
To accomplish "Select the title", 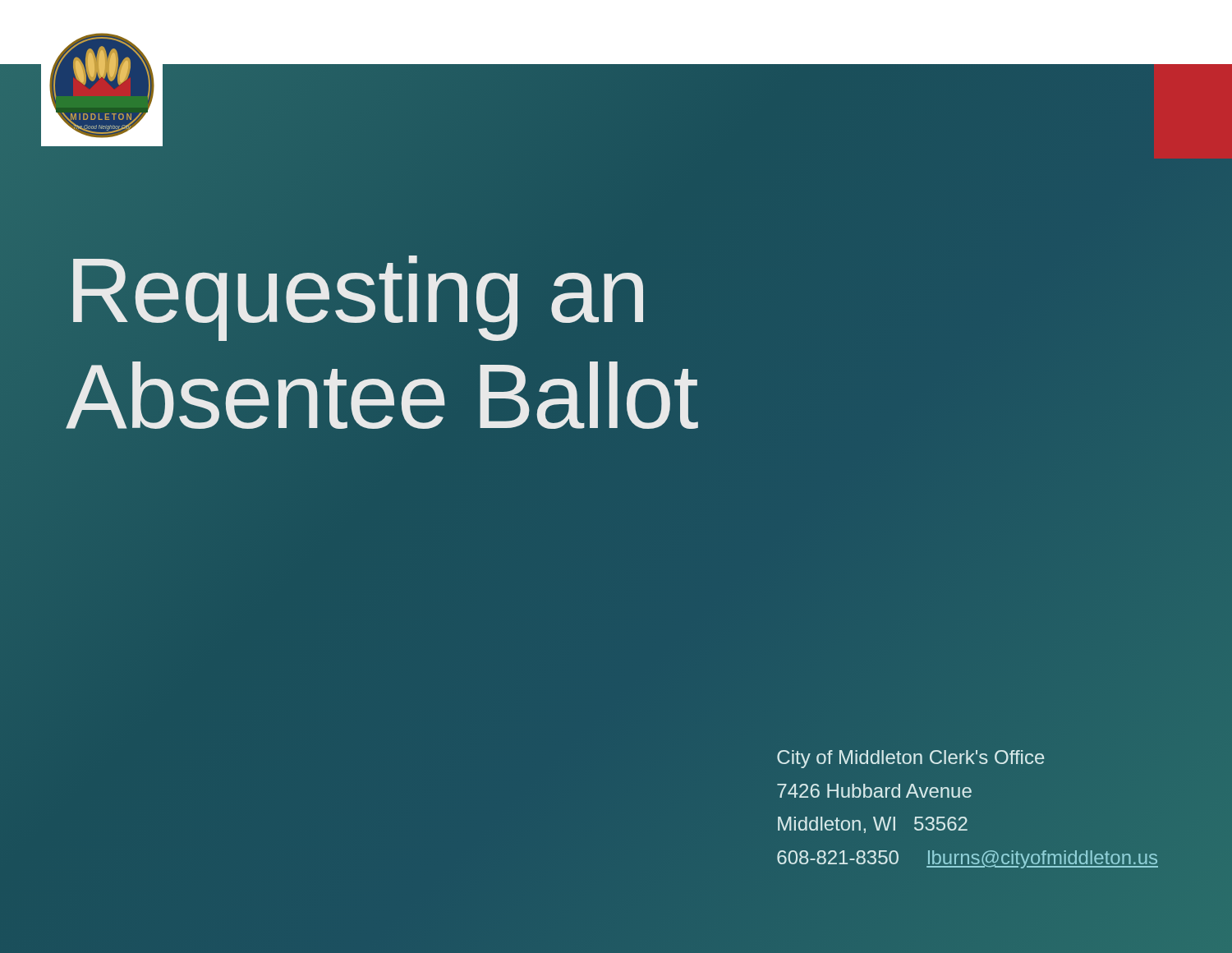I will [382, 343].
